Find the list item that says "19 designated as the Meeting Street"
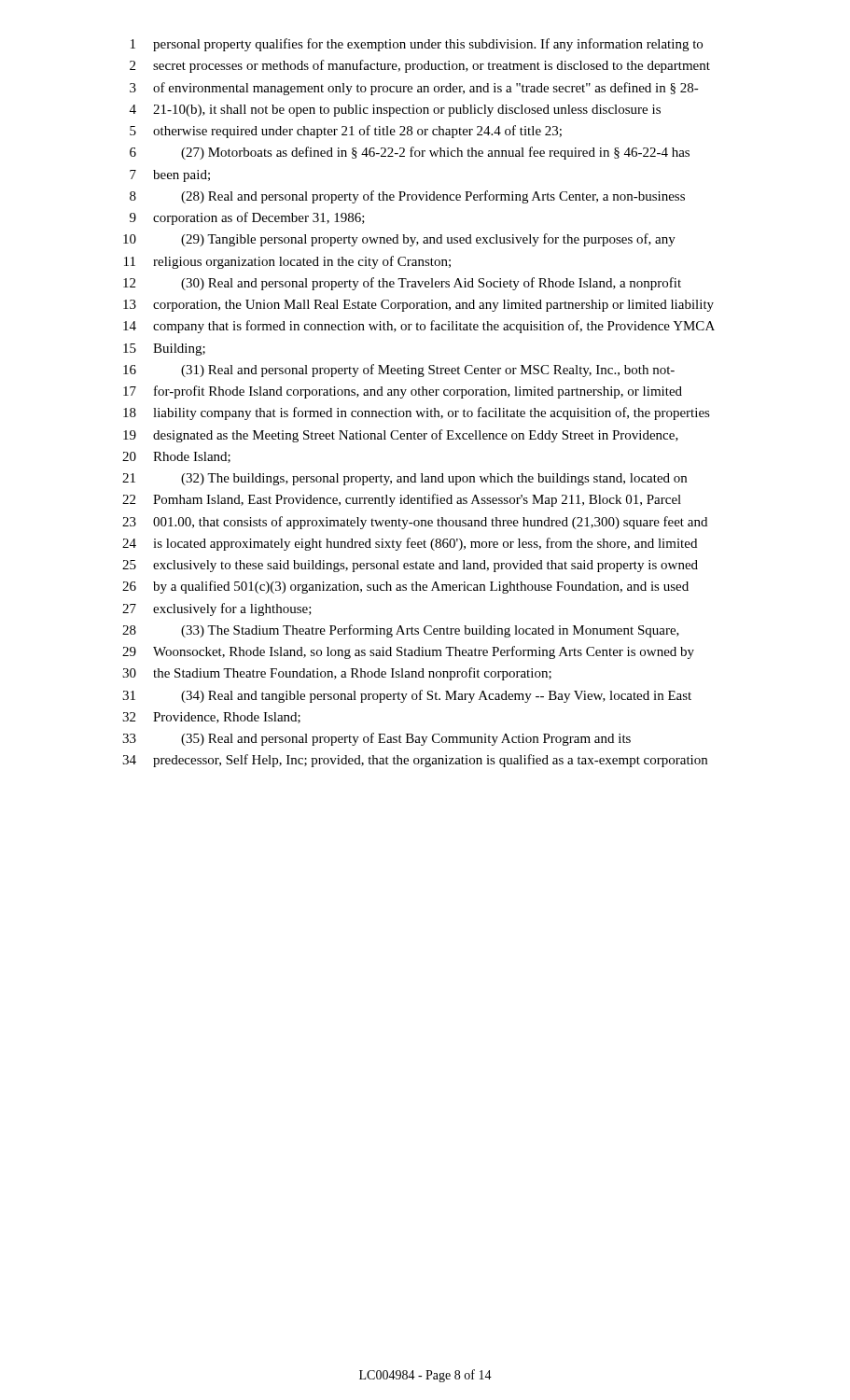850x1400 pixels. [442, 435]
